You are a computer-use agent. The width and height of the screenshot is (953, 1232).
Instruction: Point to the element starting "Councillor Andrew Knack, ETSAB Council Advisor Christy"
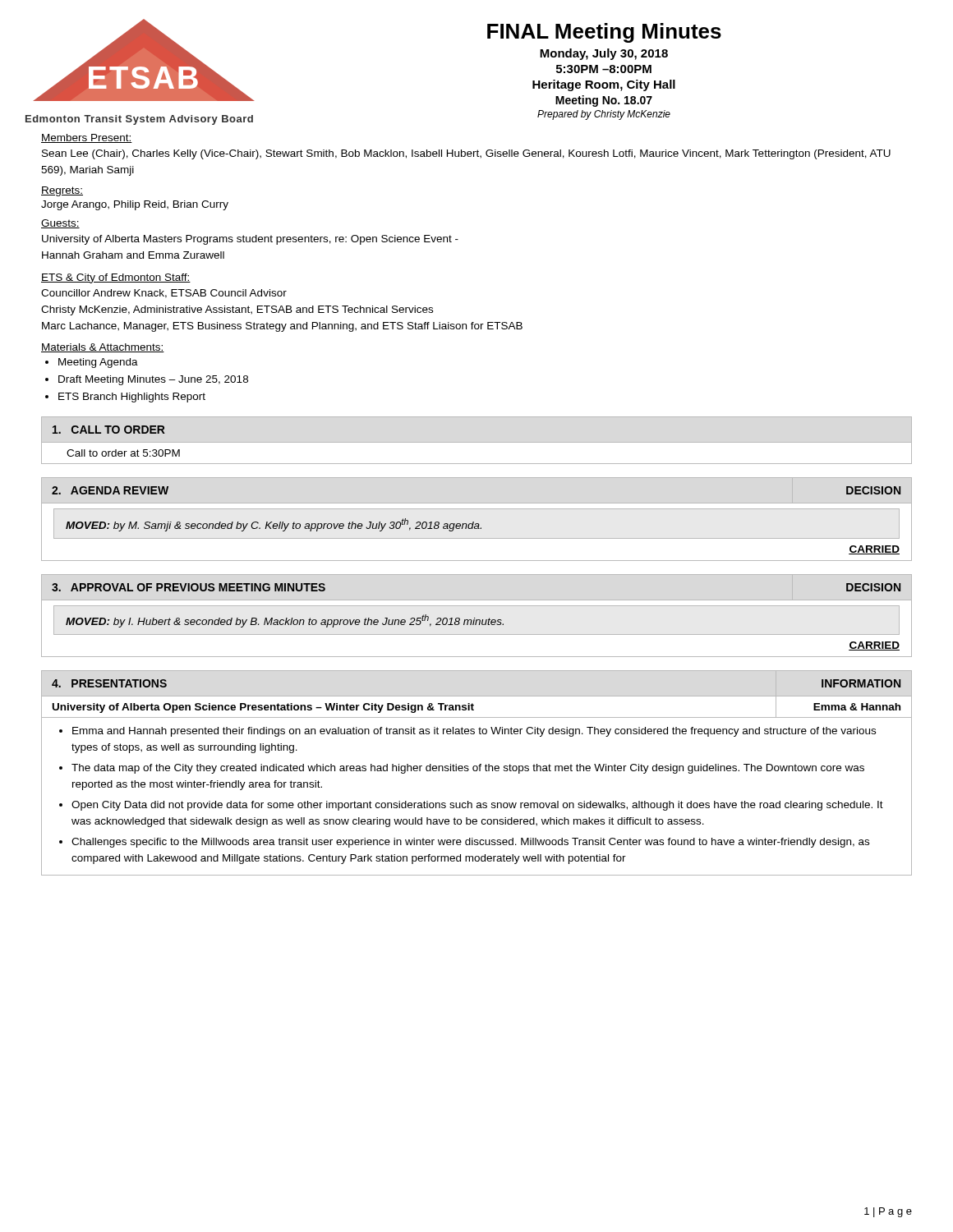[x=282, y=309]
